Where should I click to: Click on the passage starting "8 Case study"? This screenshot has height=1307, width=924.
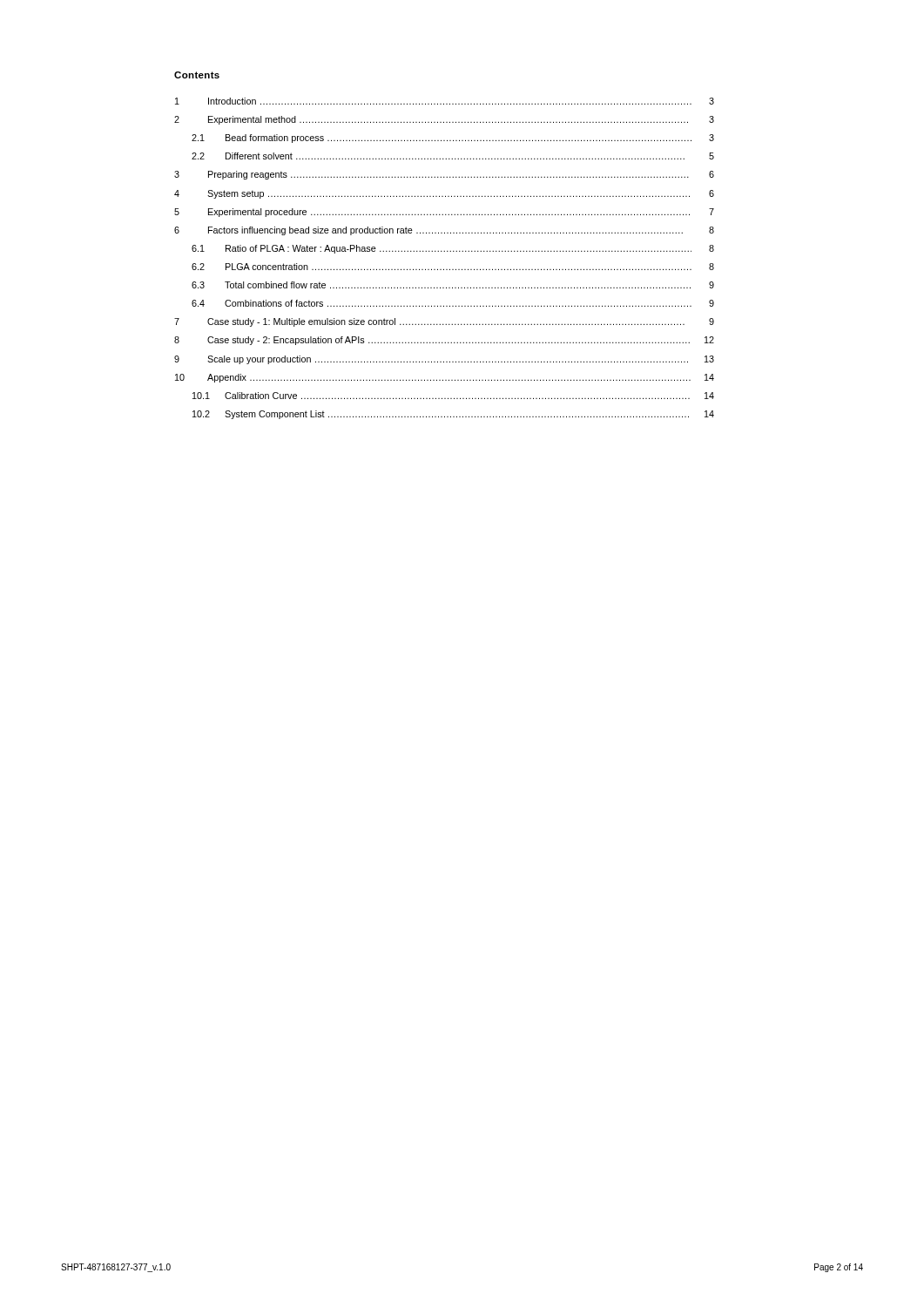444,341
